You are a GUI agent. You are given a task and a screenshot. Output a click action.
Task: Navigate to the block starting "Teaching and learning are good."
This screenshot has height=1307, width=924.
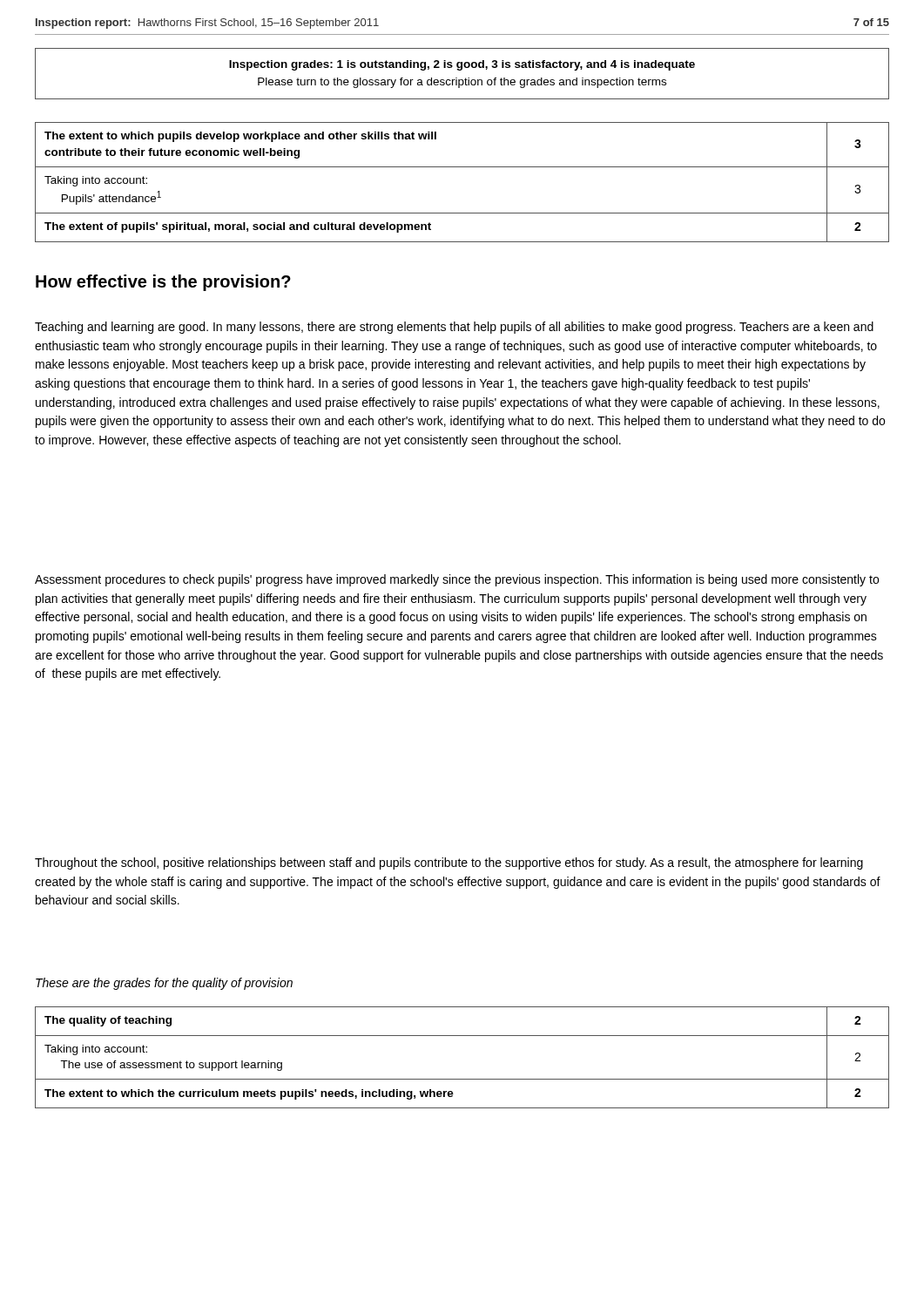click(462, 384)
